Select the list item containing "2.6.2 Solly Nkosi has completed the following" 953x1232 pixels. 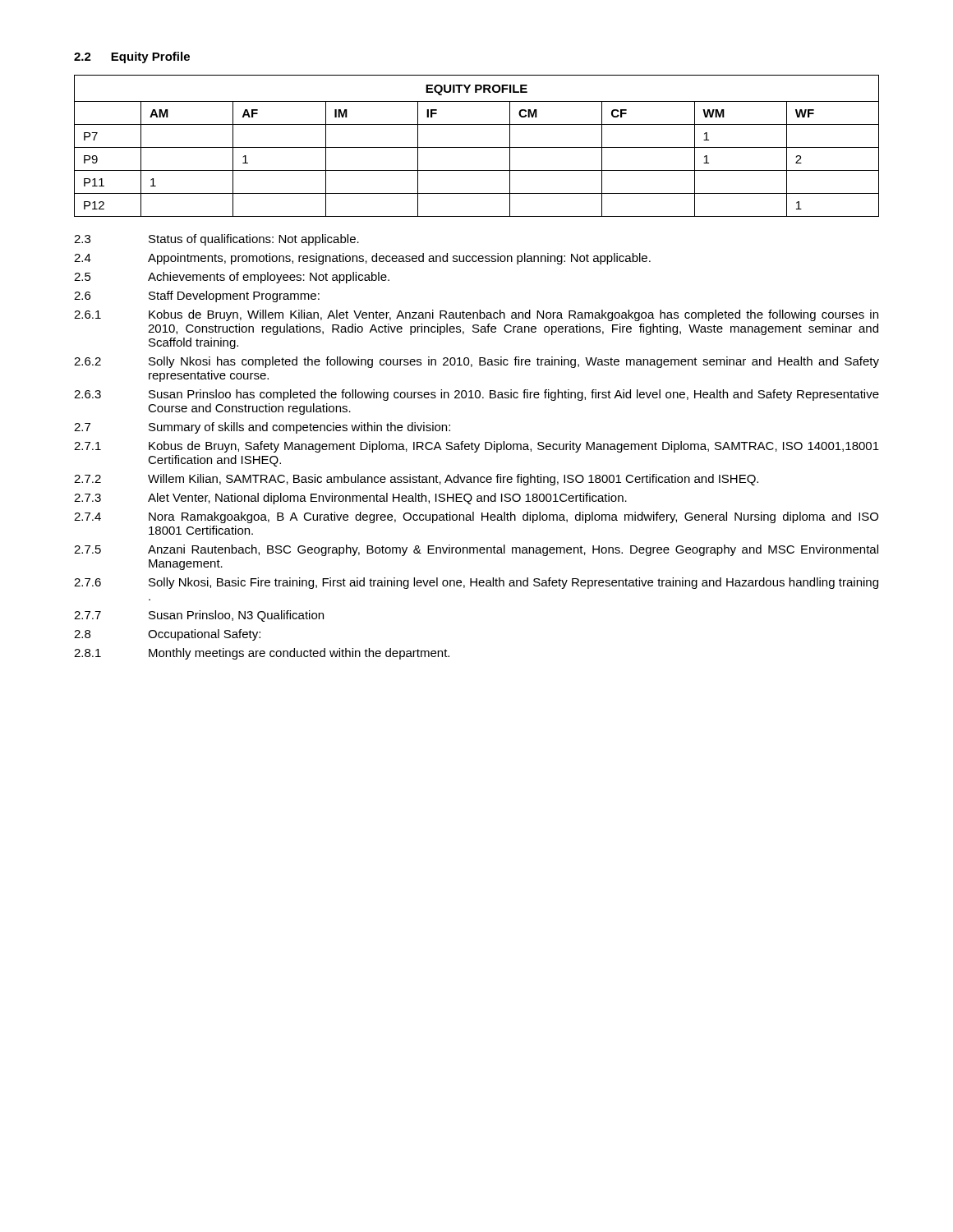(x=476, y=368)
